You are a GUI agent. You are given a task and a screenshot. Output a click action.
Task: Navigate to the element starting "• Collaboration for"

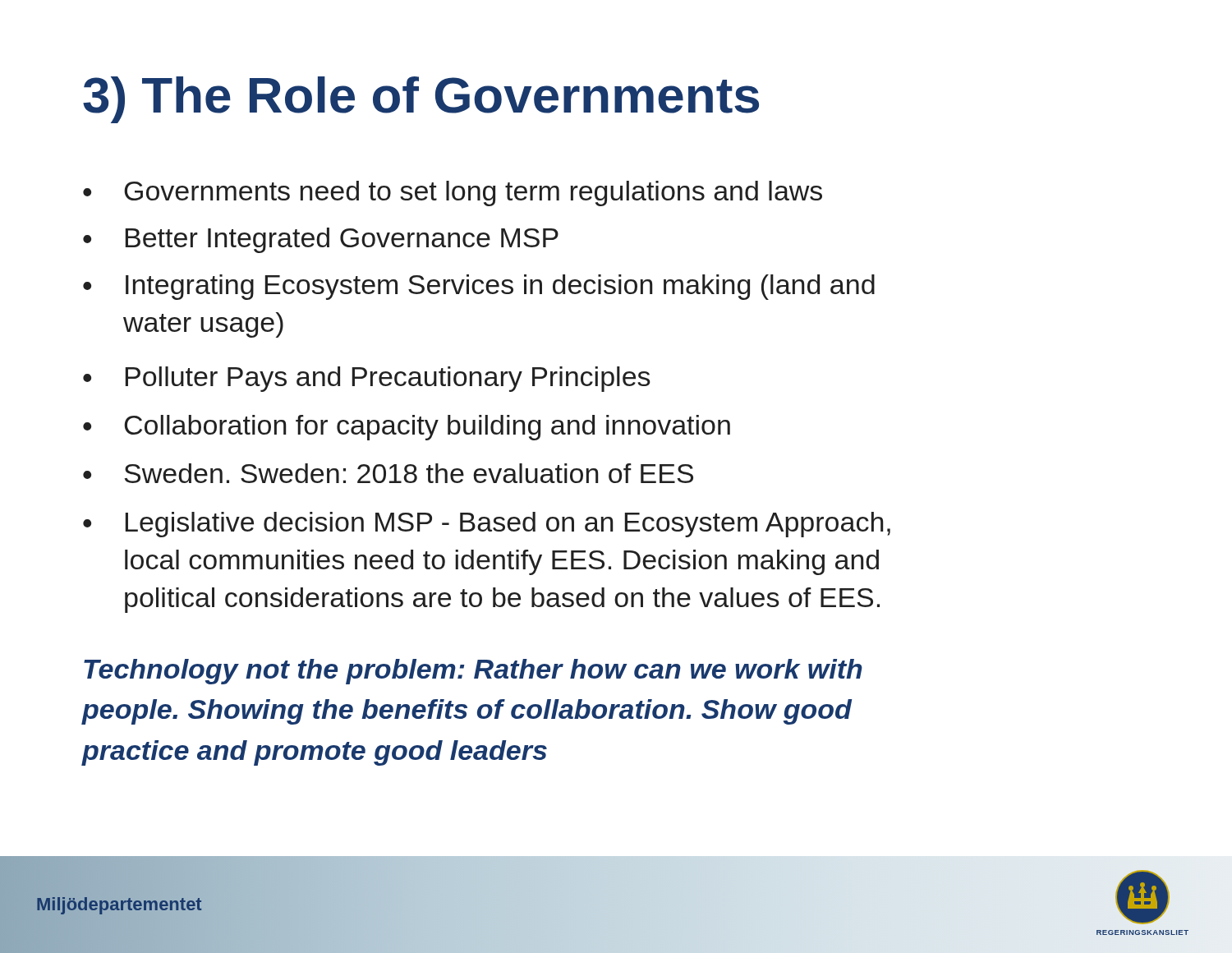[x=407, y=427]
